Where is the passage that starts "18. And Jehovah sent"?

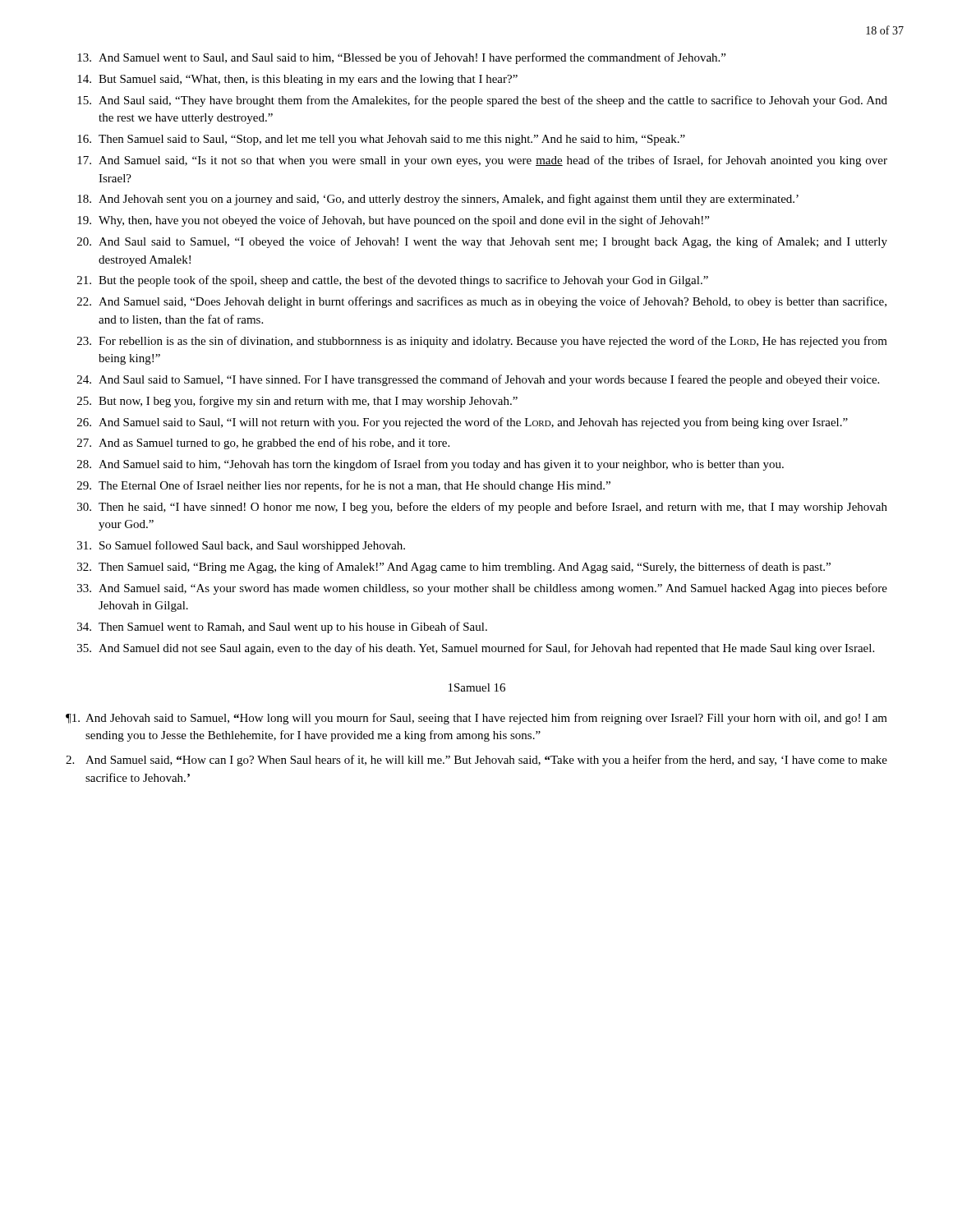tap(433, 200)
